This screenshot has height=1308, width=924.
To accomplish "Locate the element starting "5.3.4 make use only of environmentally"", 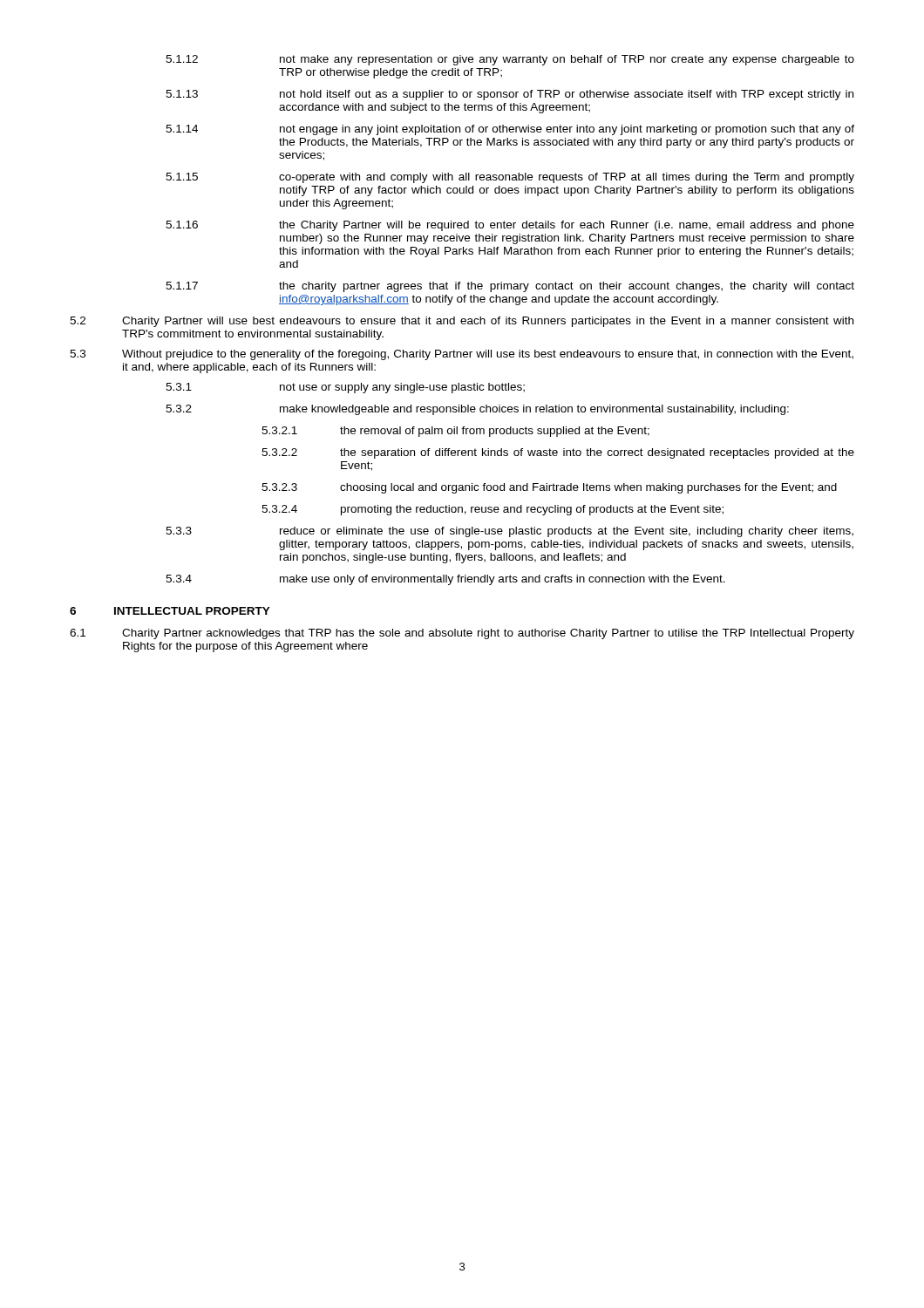I will click(x=510, y=579).
